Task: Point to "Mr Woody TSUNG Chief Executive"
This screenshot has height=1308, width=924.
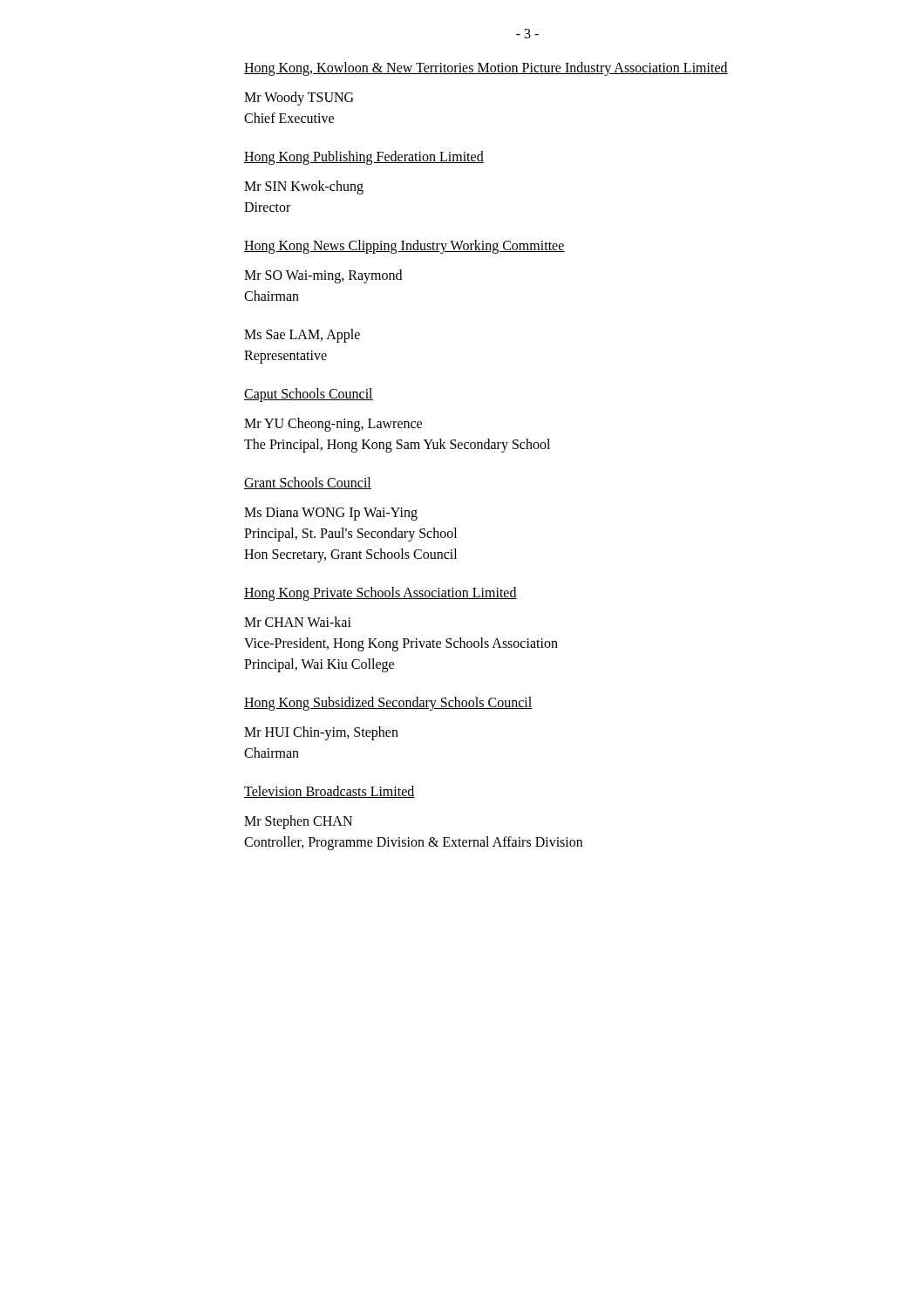Action: tap(299, 99)
